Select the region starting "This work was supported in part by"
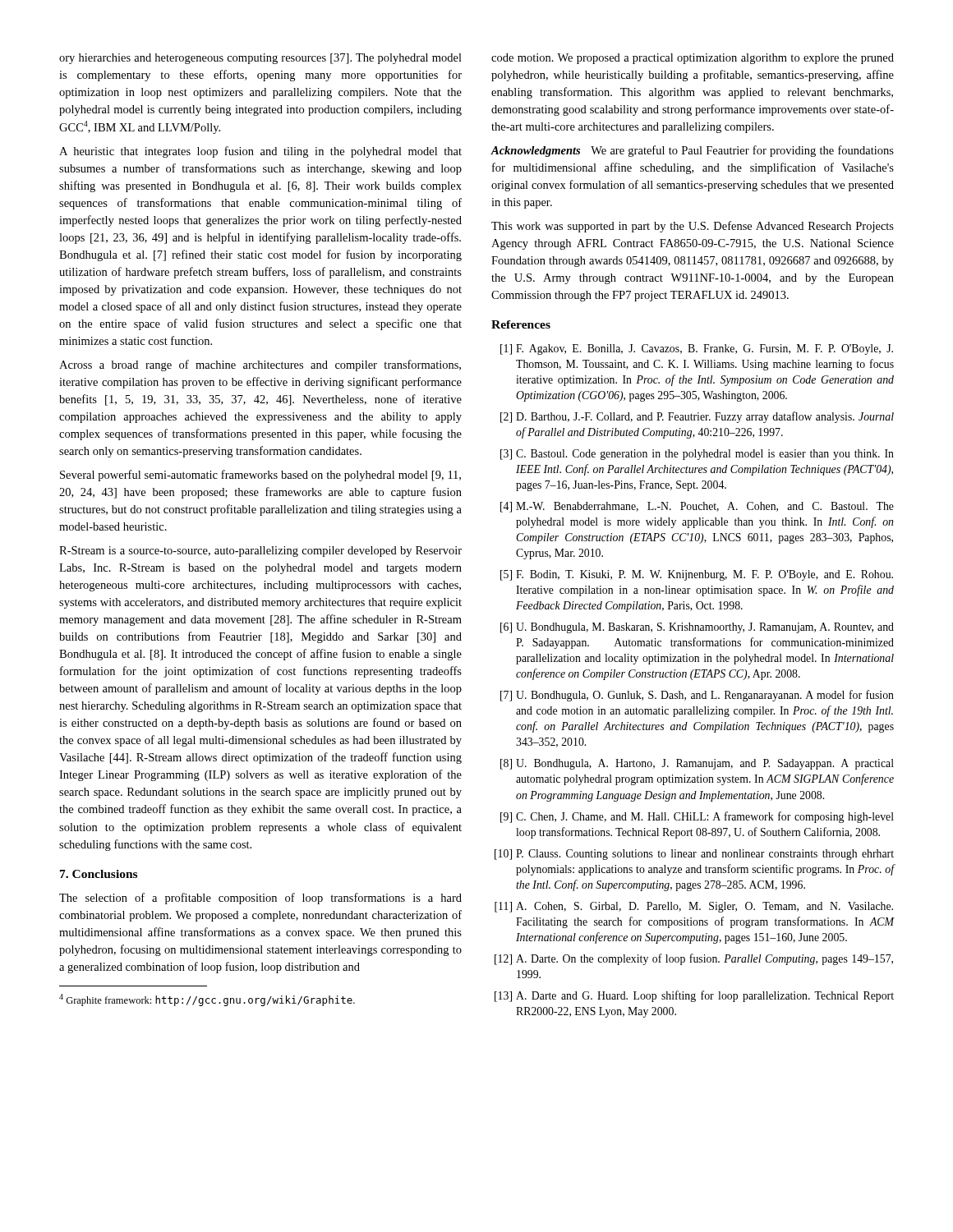 coord(693,261)
